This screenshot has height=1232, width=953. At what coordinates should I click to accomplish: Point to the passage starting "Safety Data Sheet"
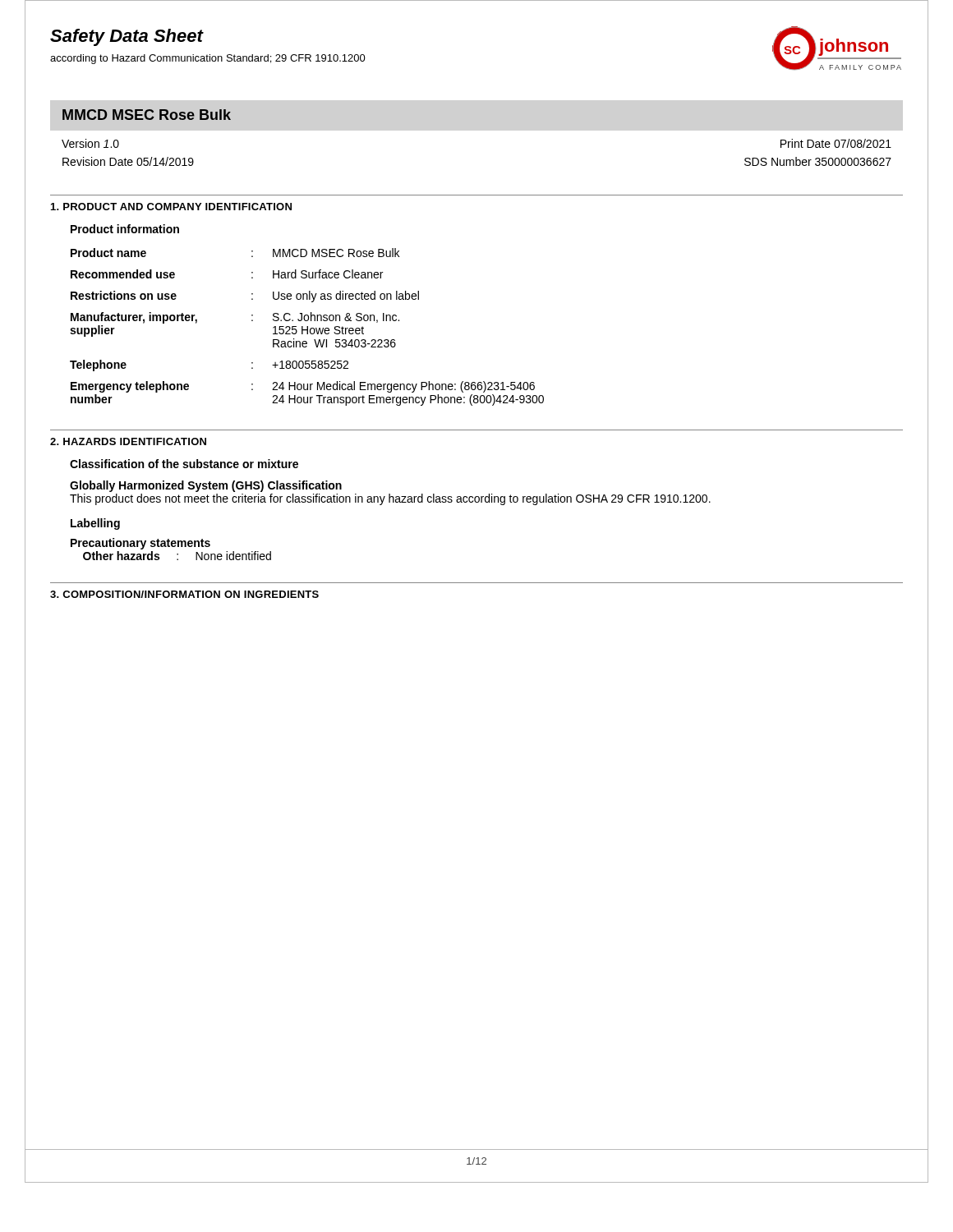[126, 36]
